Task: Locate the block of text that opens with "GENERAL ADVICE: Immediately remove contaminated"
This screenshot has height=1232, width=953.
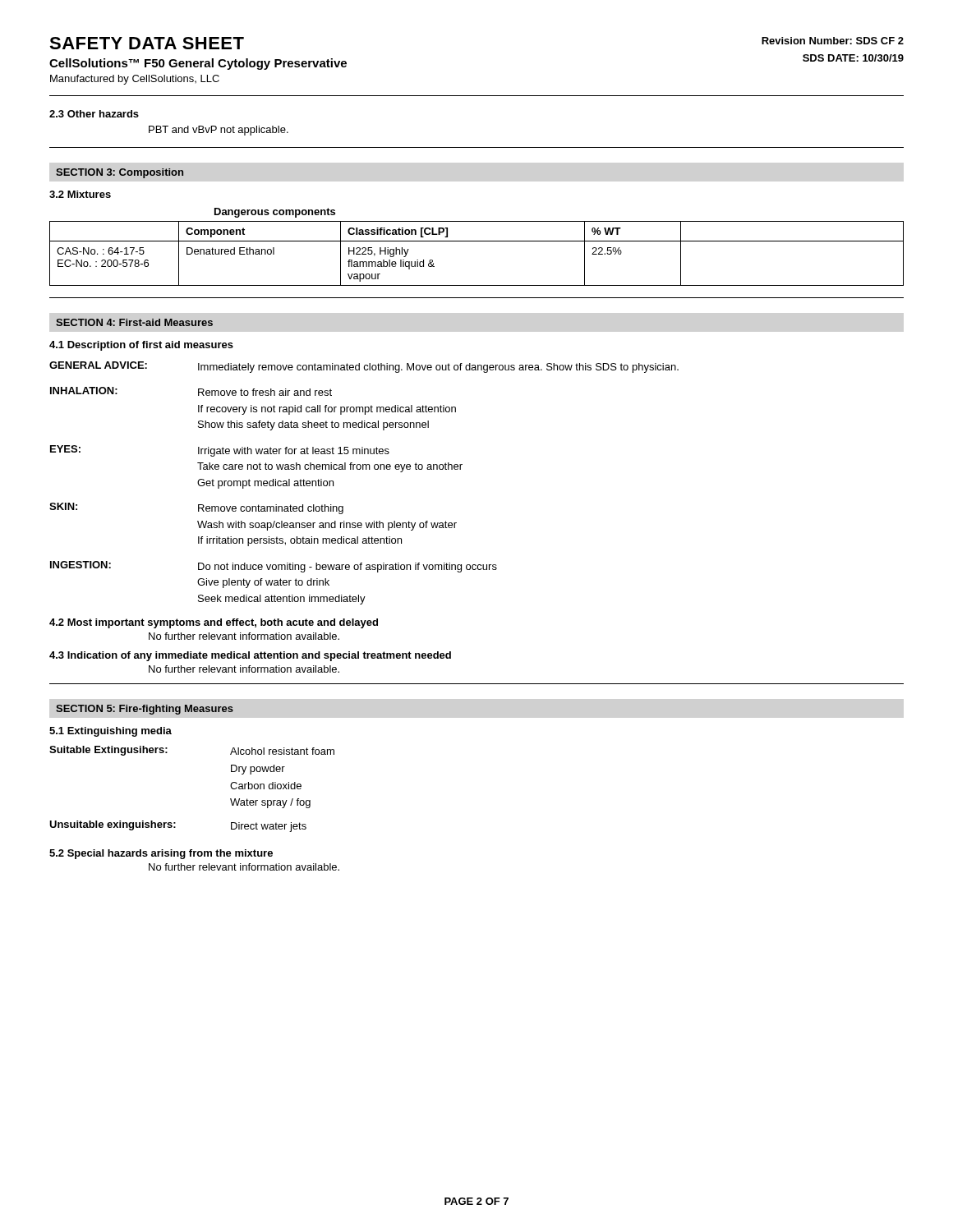Action: (476, 367)
